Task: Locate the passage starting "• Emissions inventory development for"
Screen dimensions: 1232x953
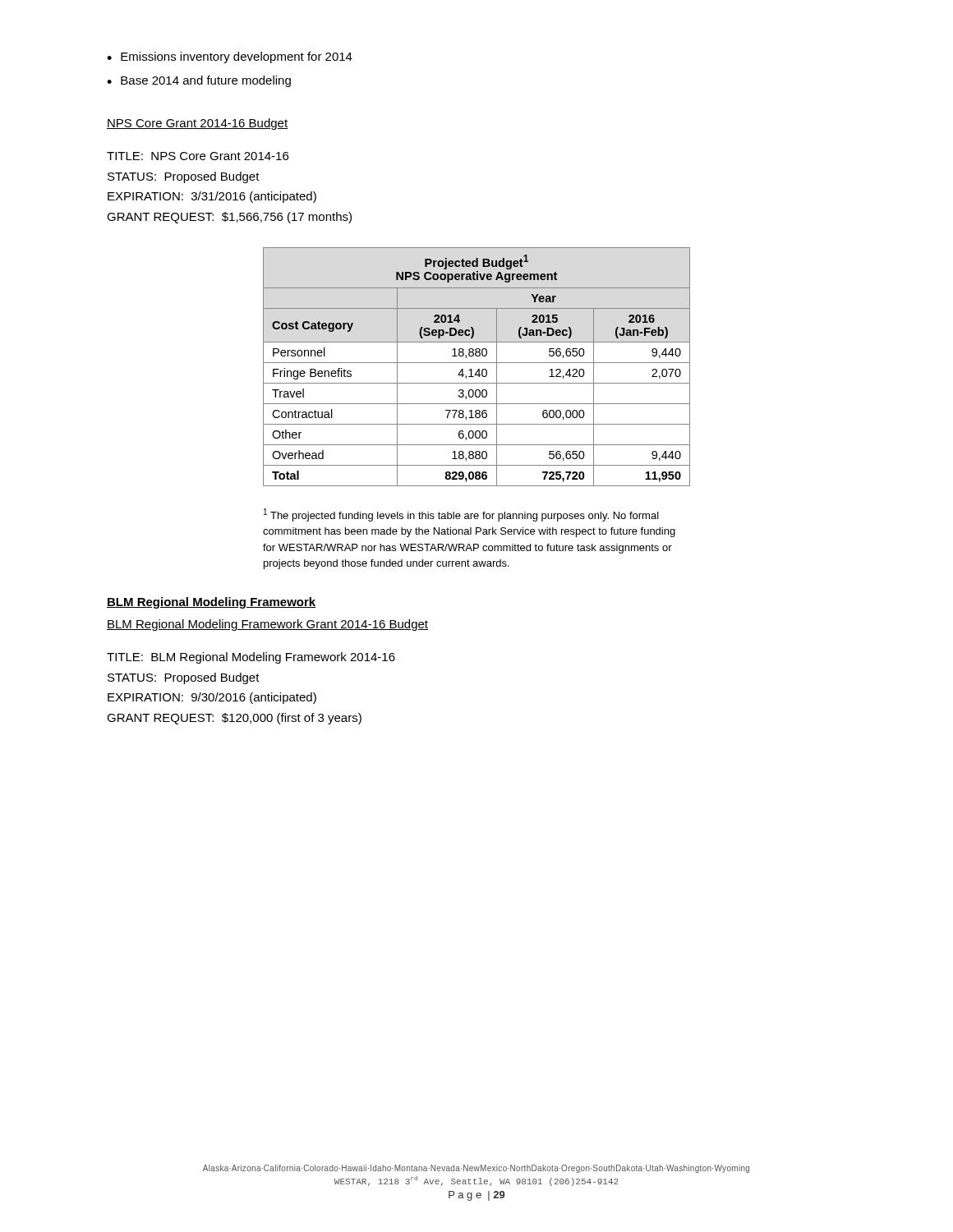Action: coord(230,59)
